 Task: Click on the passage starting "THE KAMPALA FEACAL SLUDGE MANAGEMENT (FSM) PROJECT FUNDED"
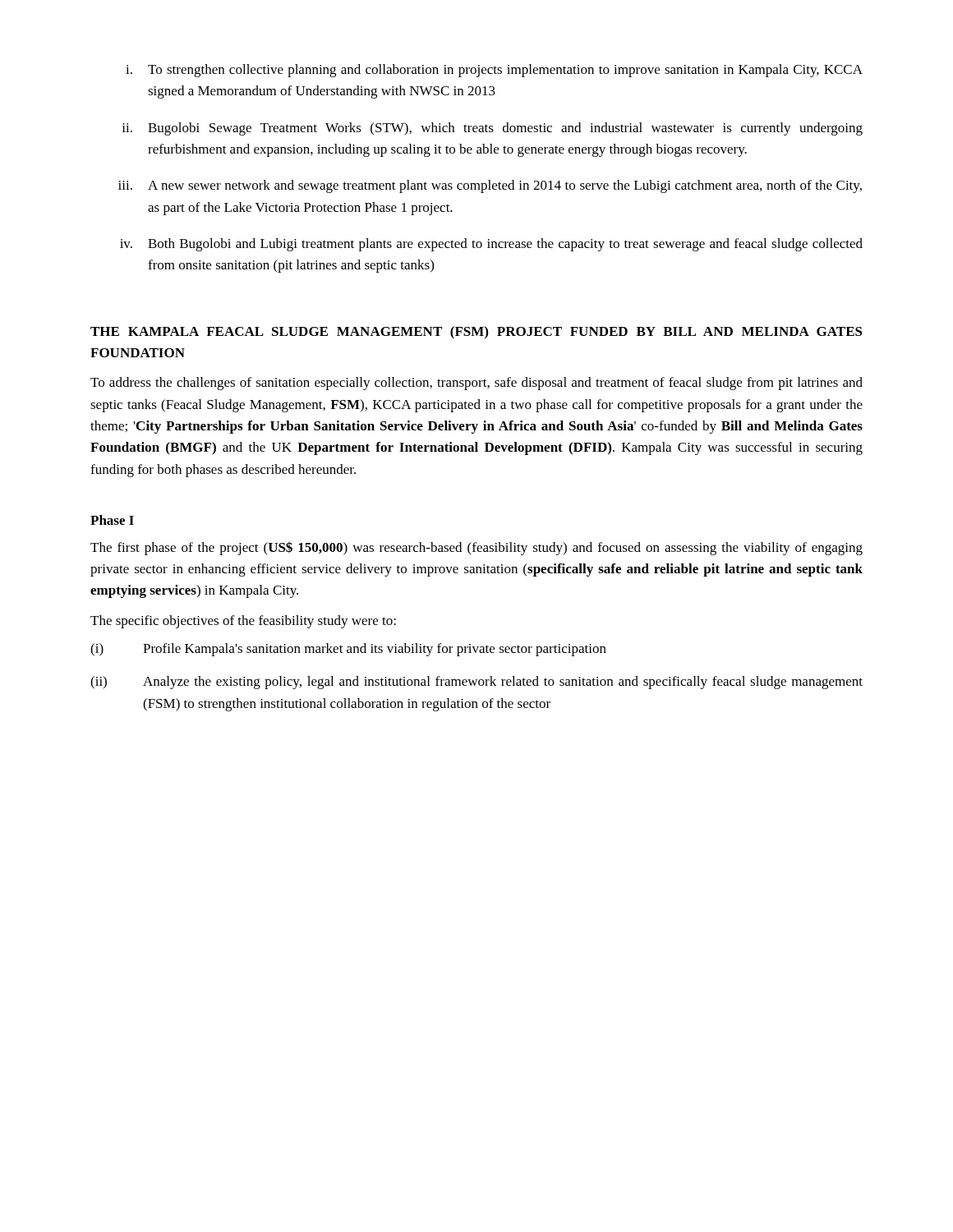(x=476, y=342)
